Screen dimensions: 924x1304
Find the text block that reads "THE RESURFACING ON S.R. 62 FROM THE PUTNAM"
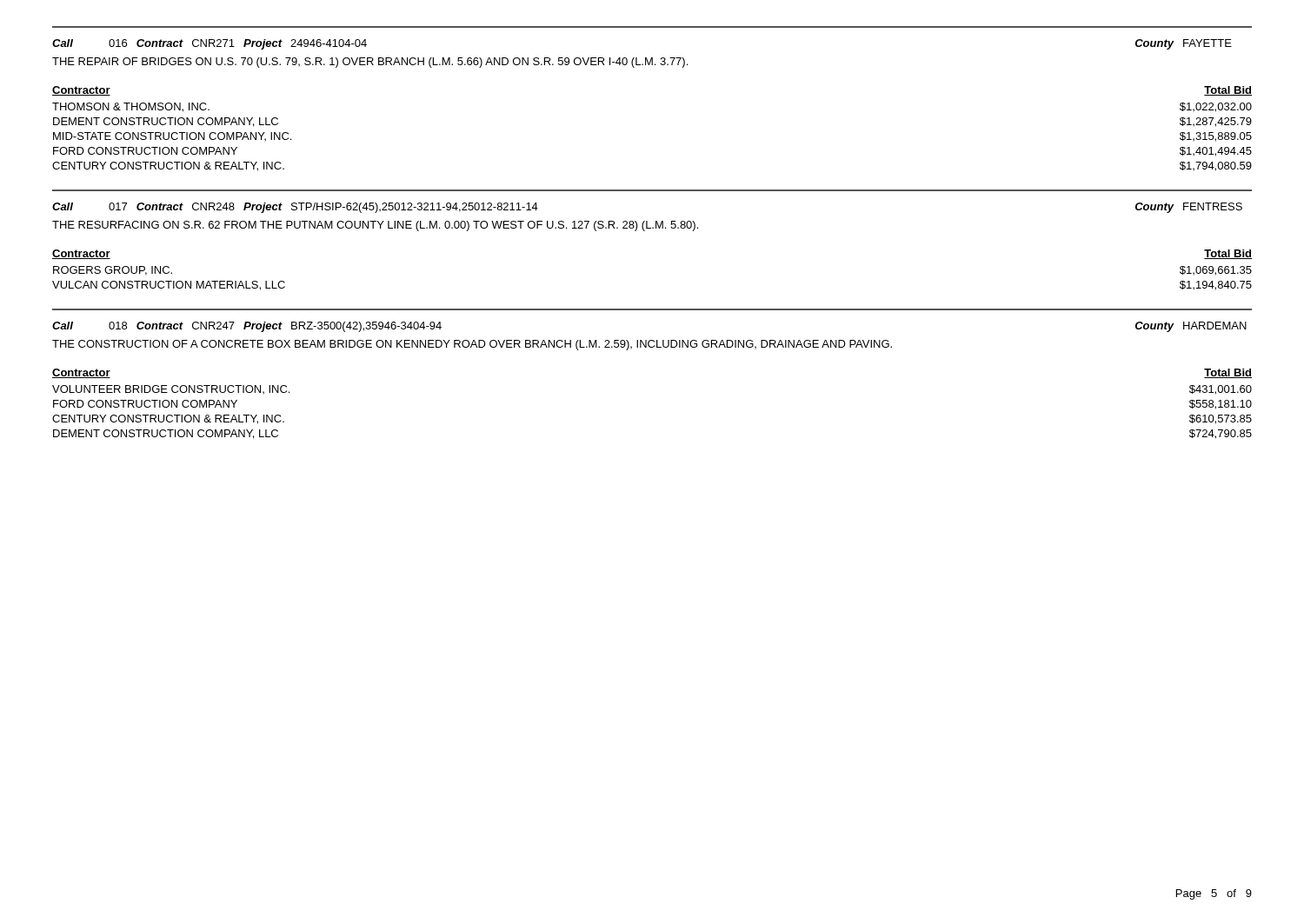tap(376, 225)
